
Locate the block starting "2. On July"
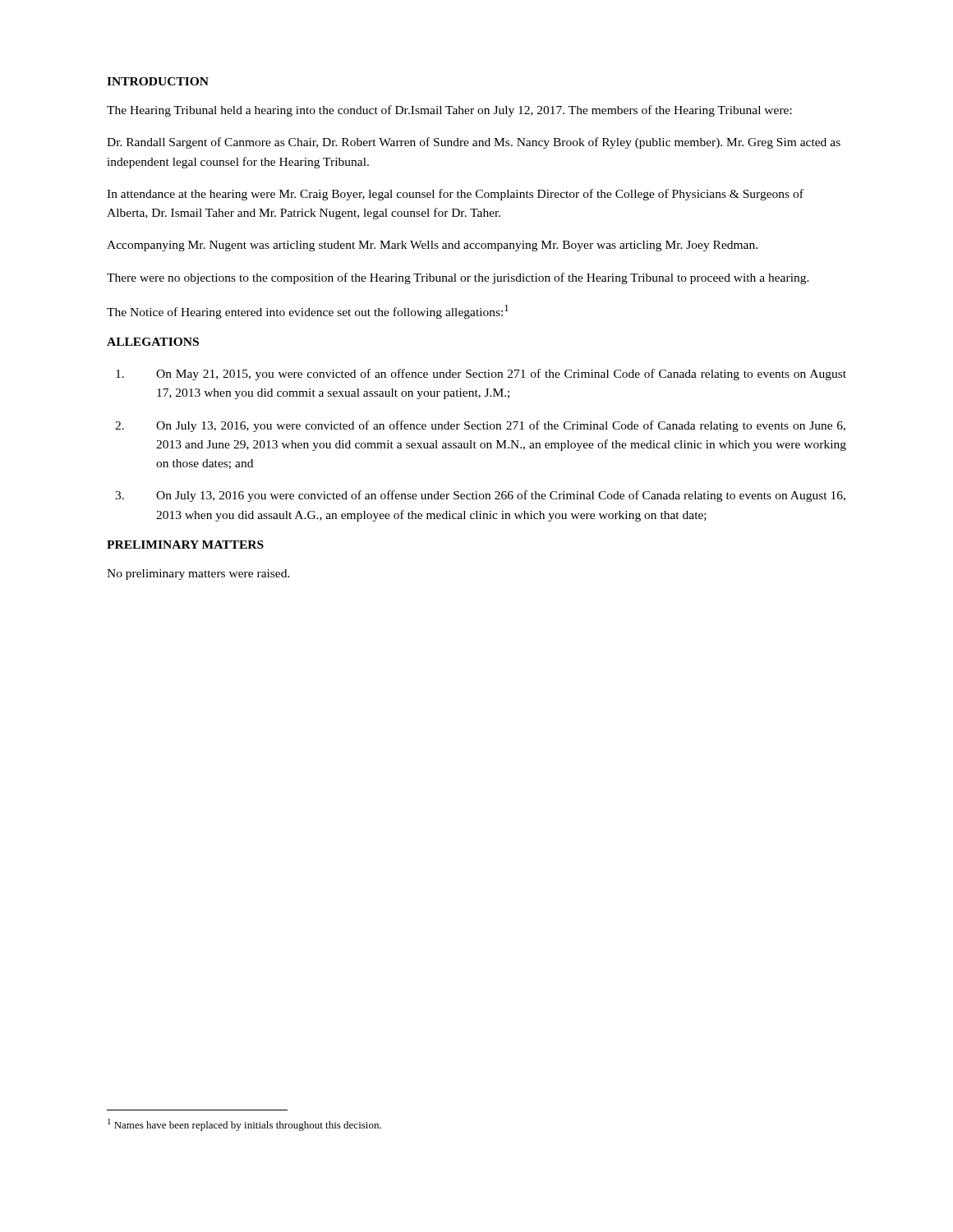click(476, 444)
